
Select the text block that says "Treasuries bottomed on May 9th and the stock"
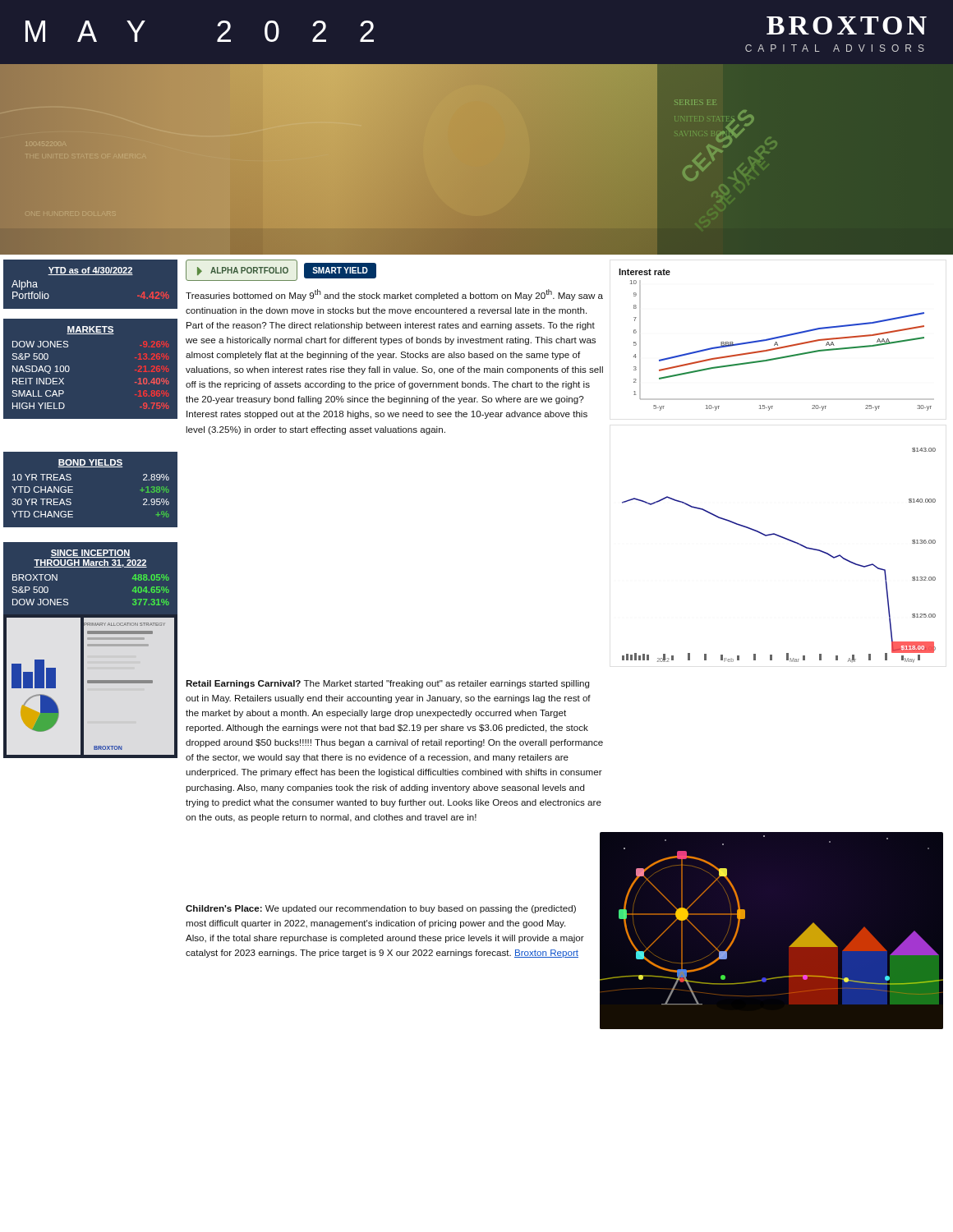point(395,361)
